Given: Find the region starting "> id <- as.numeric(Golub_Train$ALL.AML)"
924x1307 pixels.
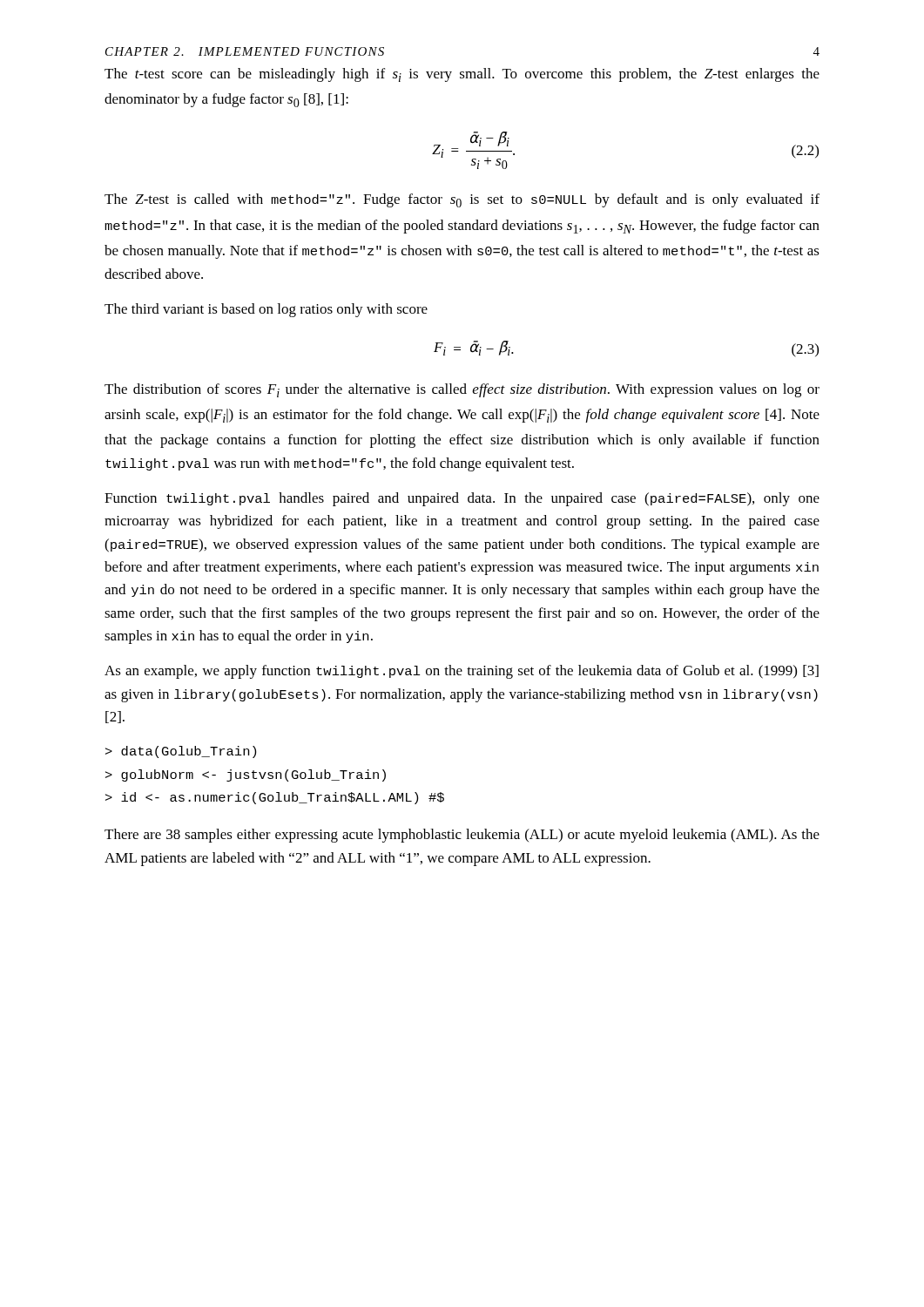Looking at the screenshot, I should [275, 798].
